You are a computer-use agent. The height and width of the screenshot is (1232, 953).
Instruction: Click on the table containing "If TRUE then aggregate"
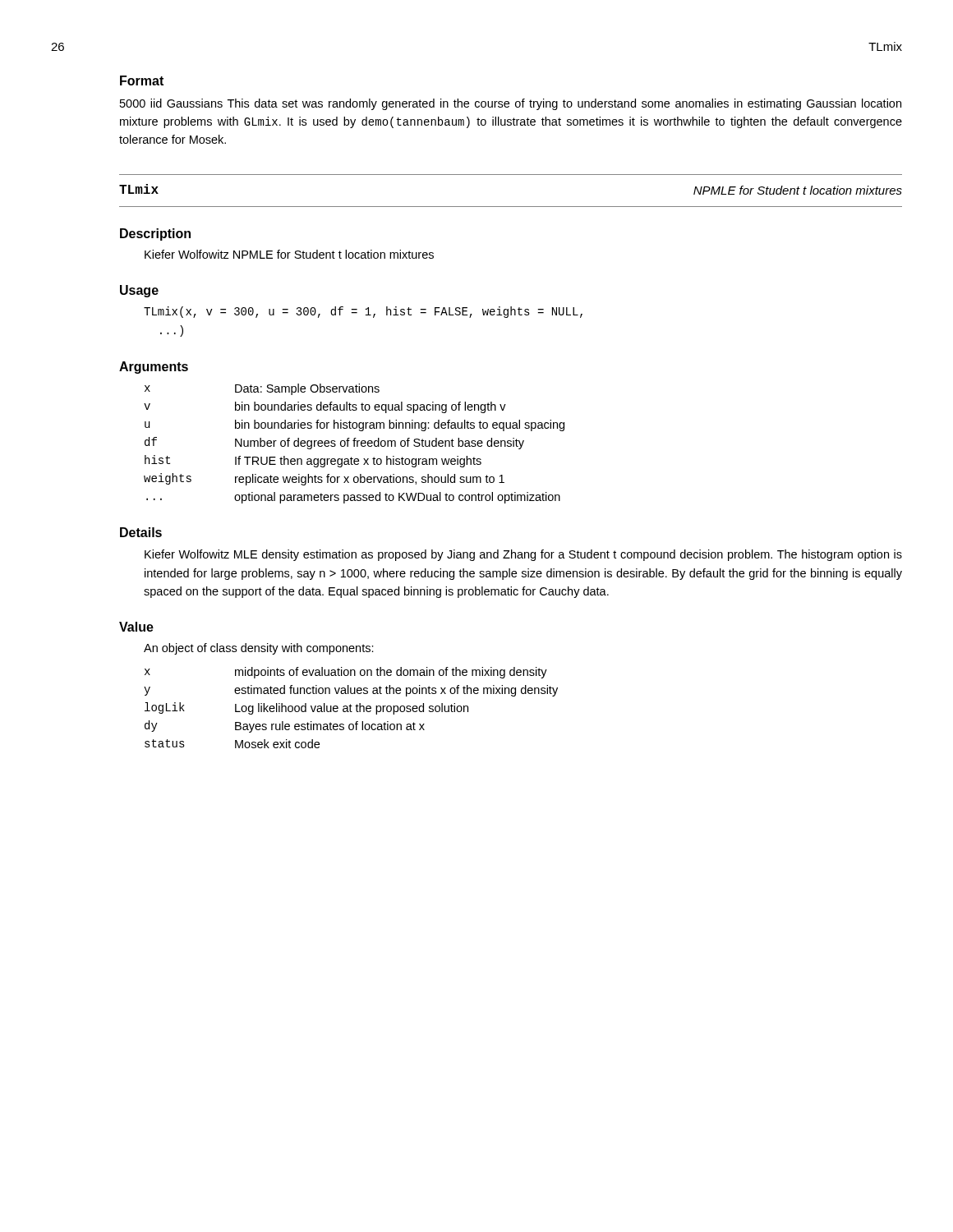511,443
